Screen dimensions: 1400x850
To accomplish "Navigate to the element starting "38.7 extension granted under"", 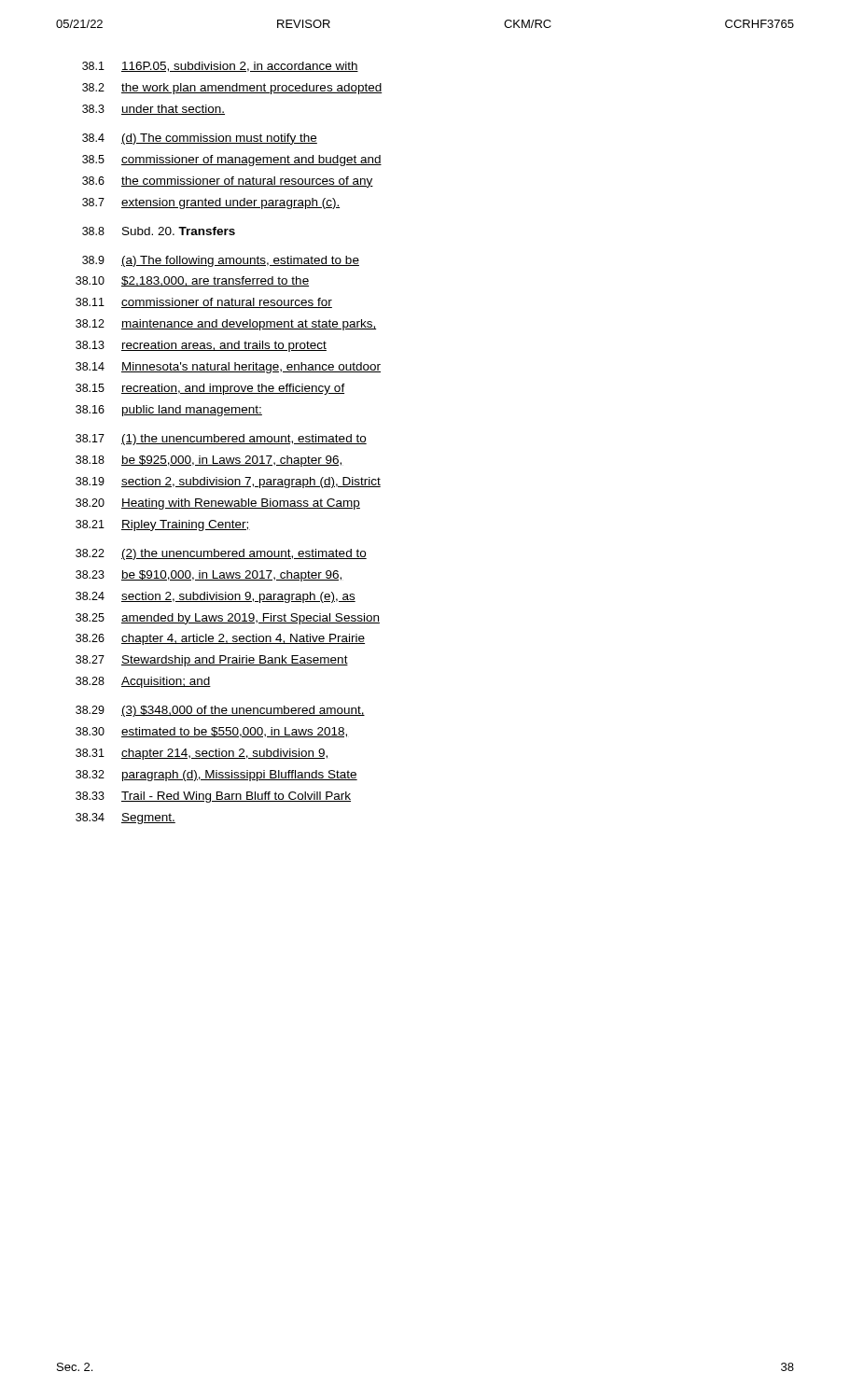I will [198, 203].
